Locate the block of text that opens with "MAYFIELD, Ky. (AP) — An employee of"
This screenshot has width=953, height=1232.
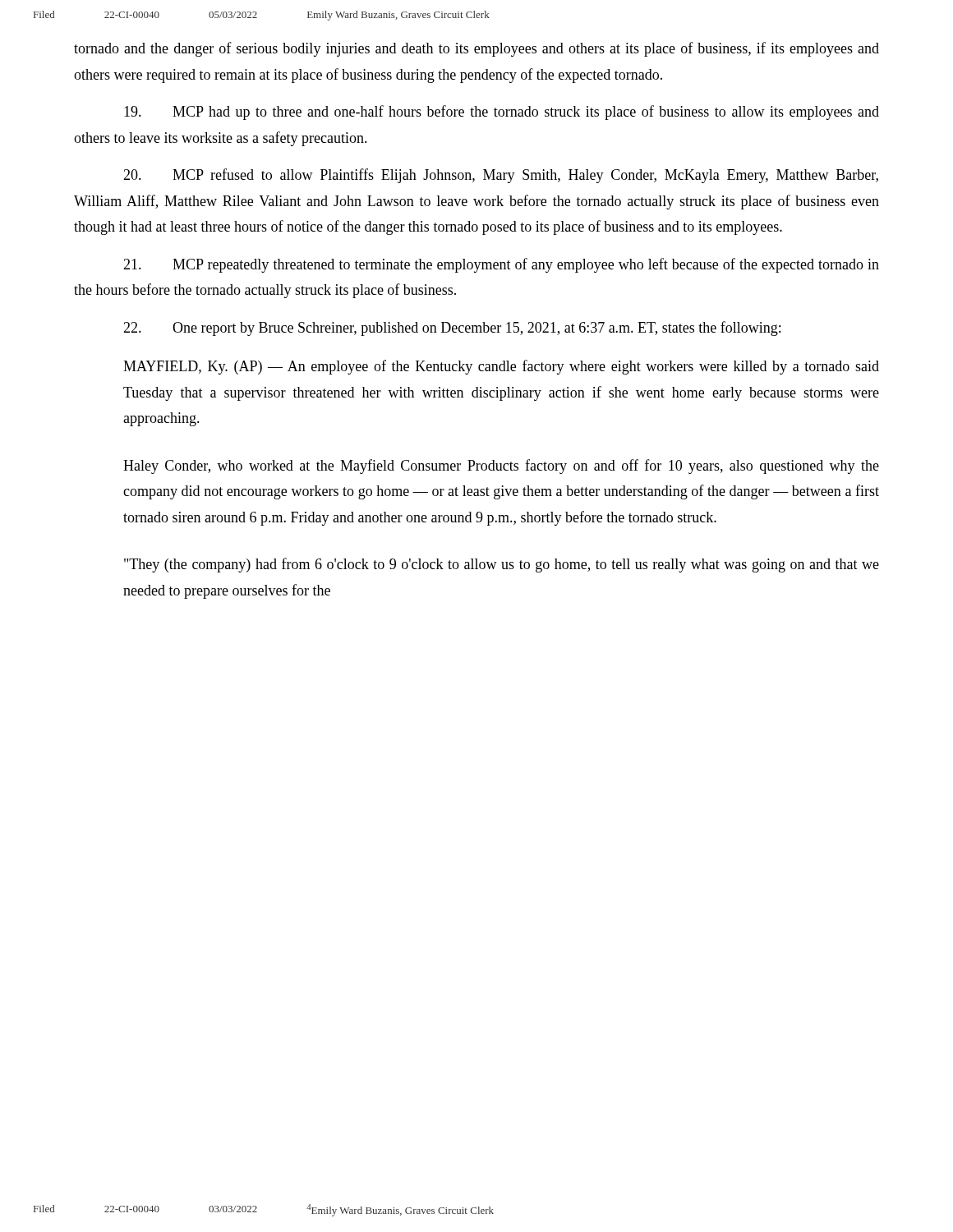[501, 392]
